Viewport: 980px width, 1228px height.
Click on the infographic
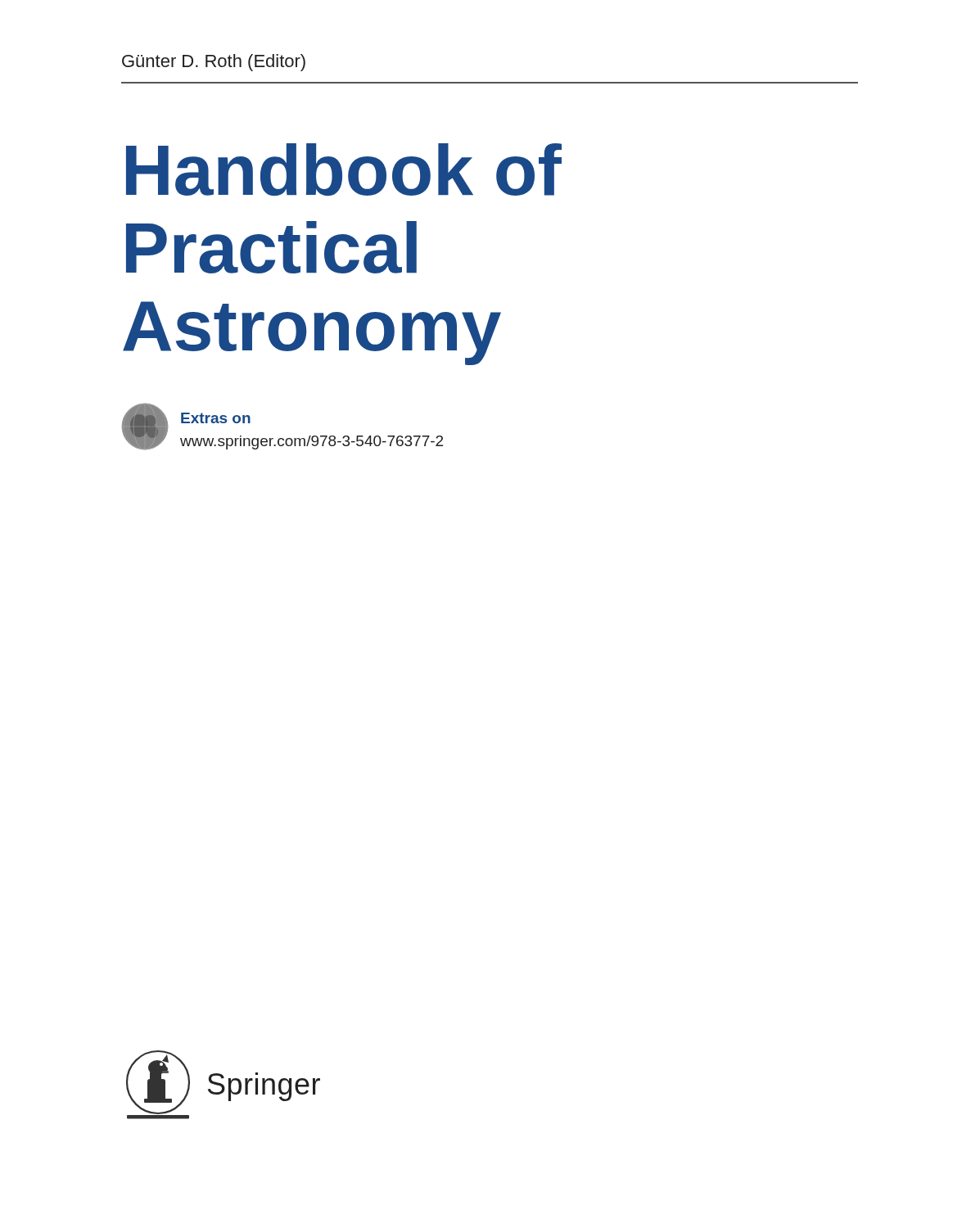pos(145,427)
